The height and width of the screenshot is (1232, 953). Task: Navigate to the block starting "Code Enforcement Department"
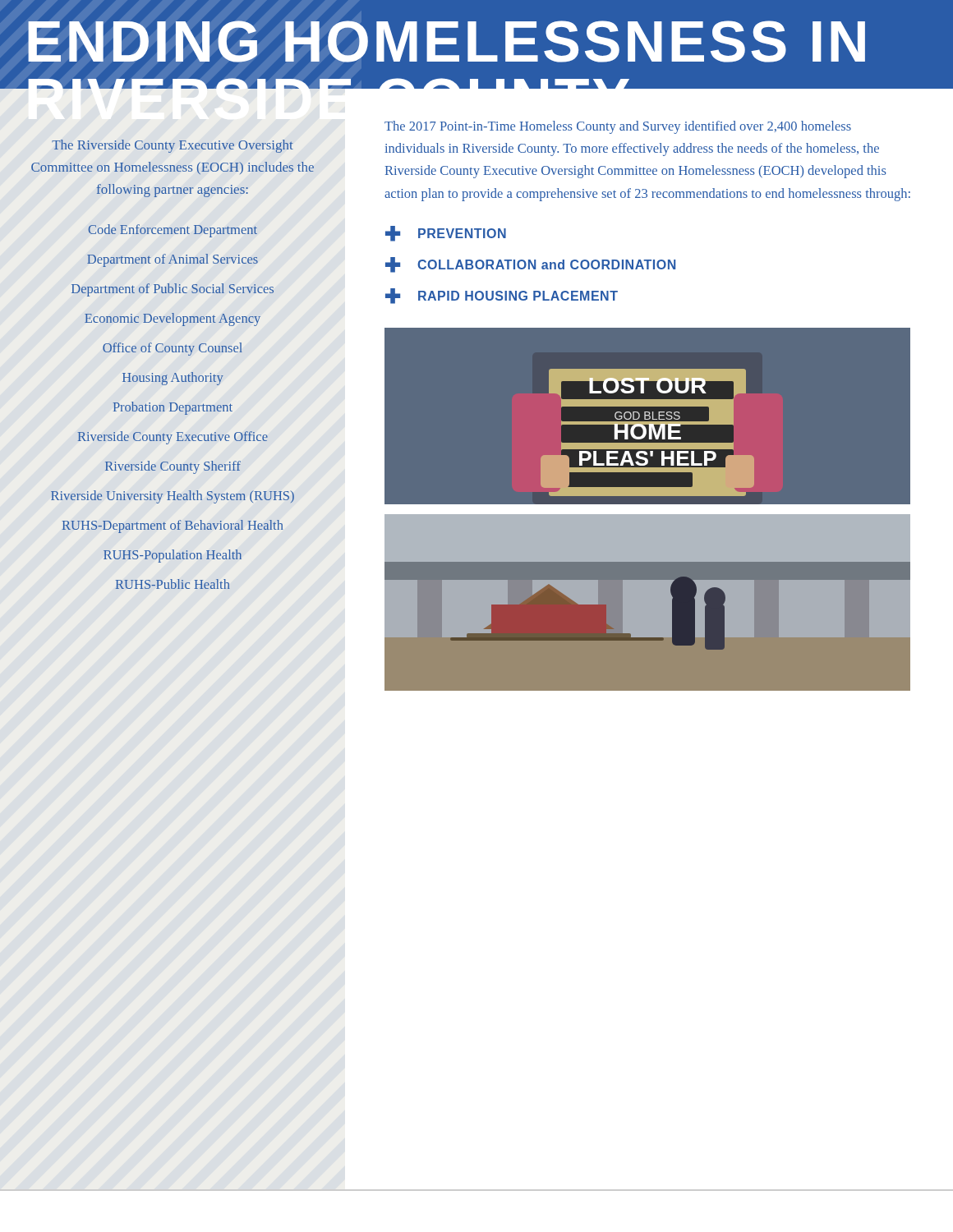(x=173, y=229)
